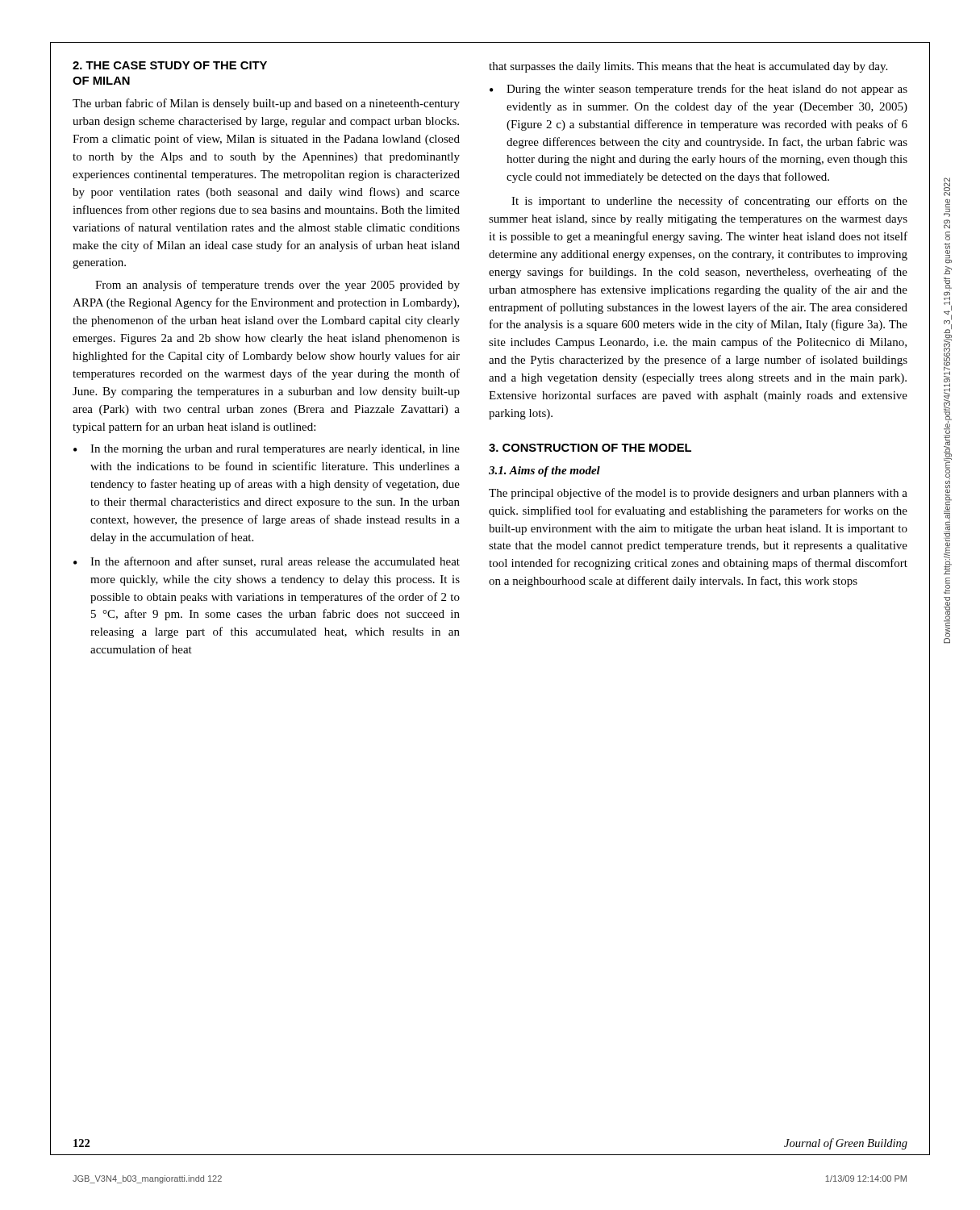Screen dimensions: 1210x980
Task: Locate the text starting "that surpasses the"
Action: (x=698, y=67)
